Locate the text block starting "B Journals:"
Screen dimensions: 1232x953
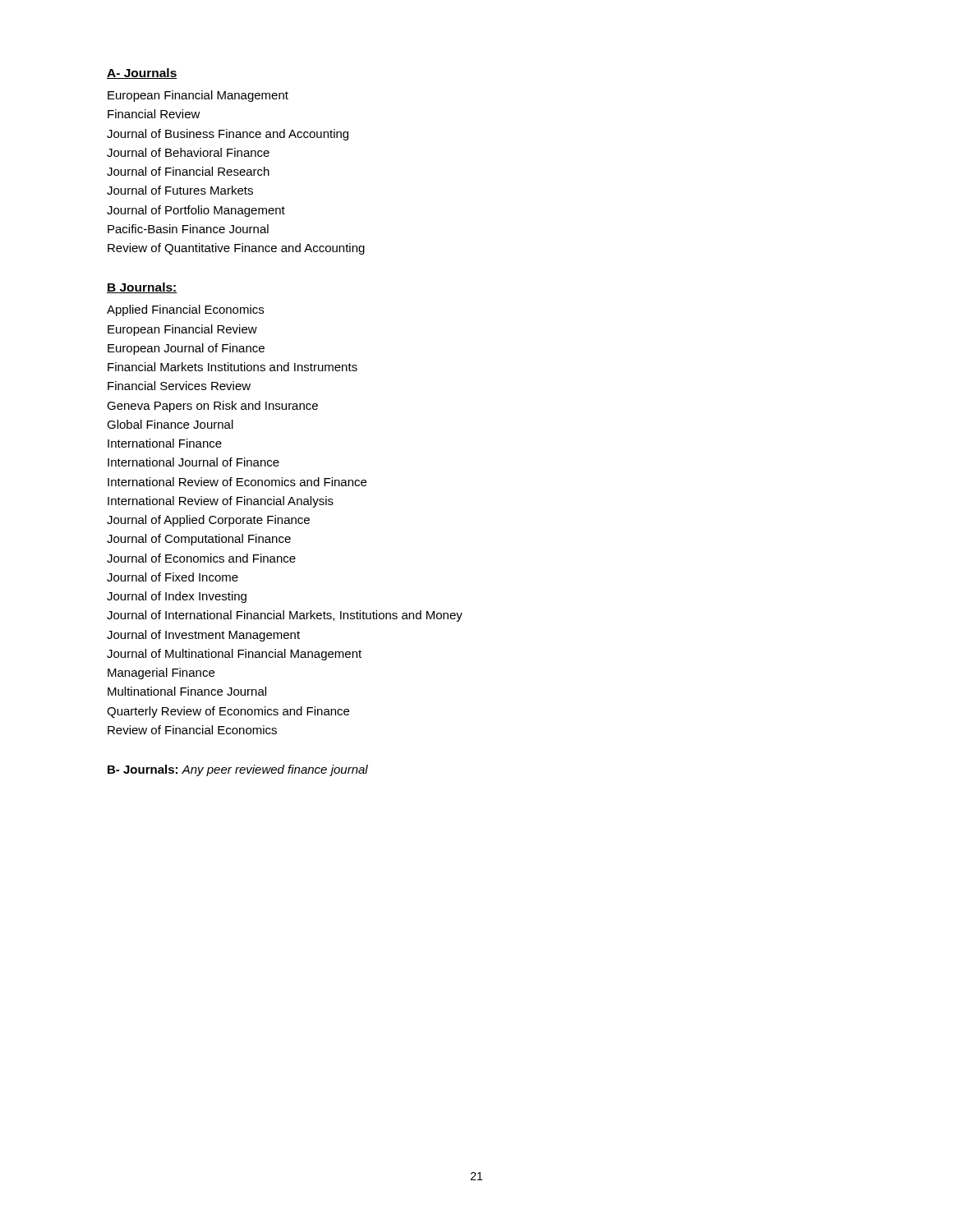click(x=142, y=287)
